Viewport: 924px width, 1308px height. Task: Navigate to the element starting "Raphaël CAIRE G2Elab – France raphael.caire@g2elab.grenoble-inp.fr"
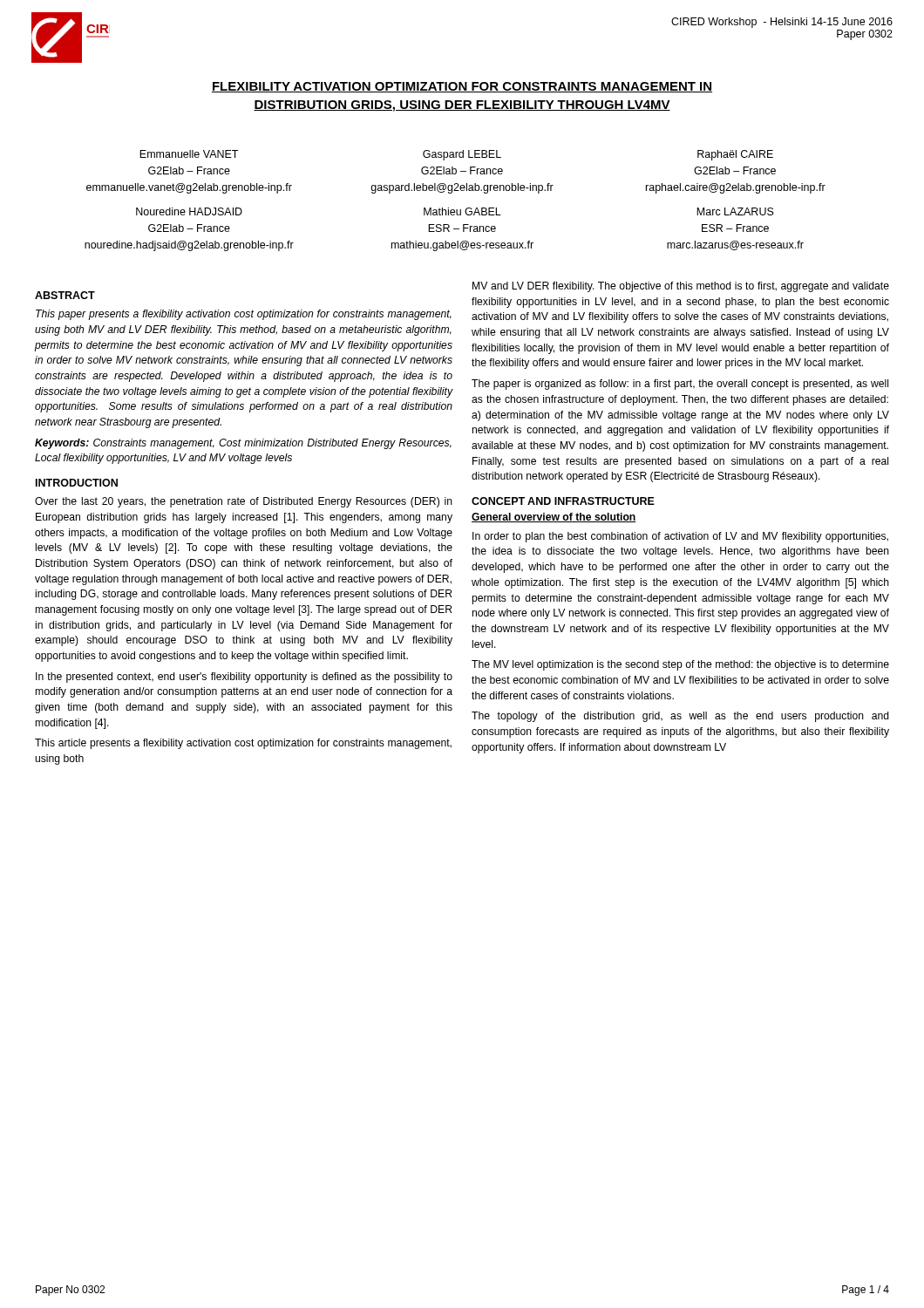pos(735,171)
